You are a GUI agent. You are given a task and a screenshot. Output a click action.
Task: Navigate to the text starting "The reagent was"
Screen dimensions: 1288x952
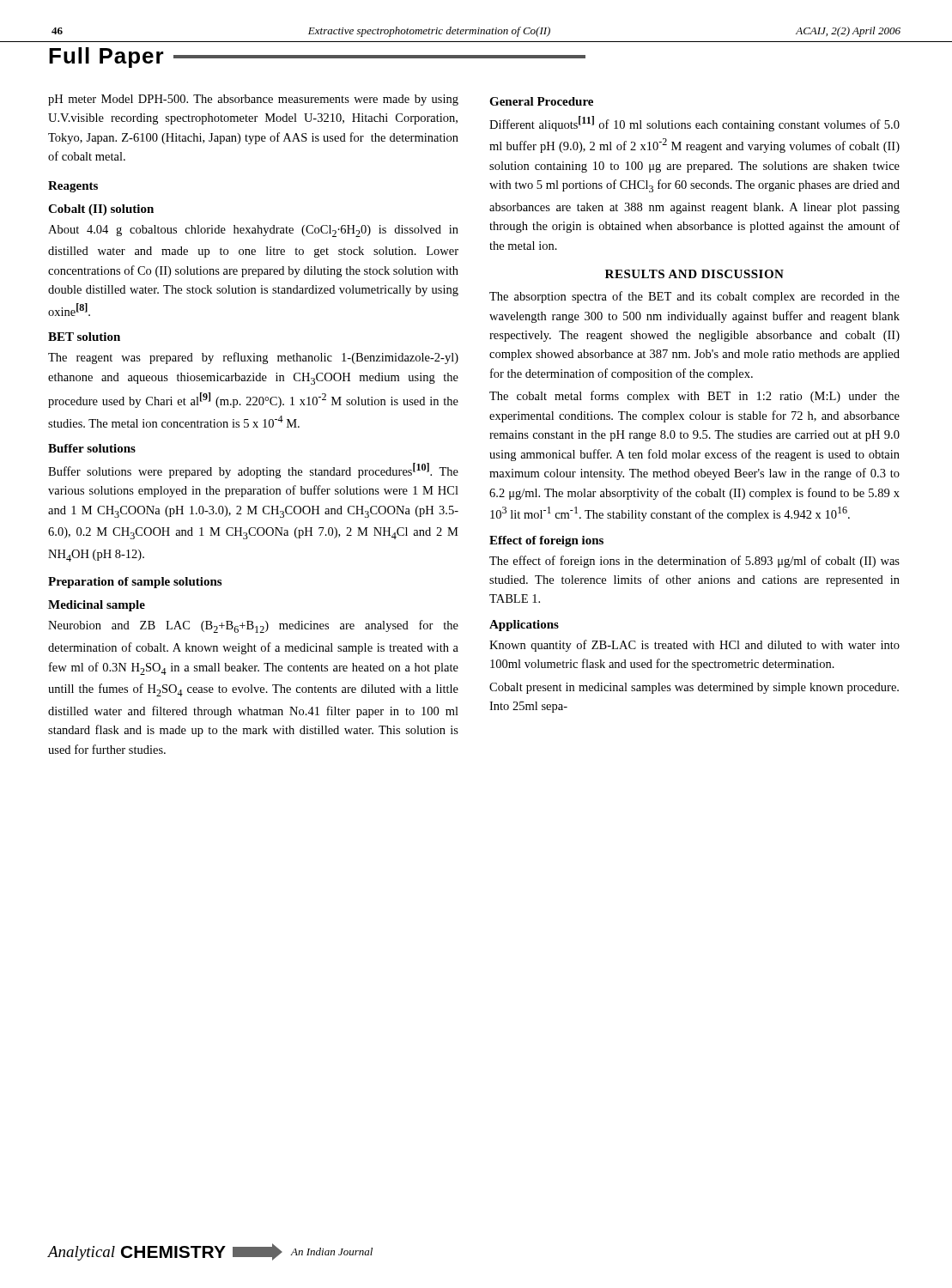[x=253, y=390]
